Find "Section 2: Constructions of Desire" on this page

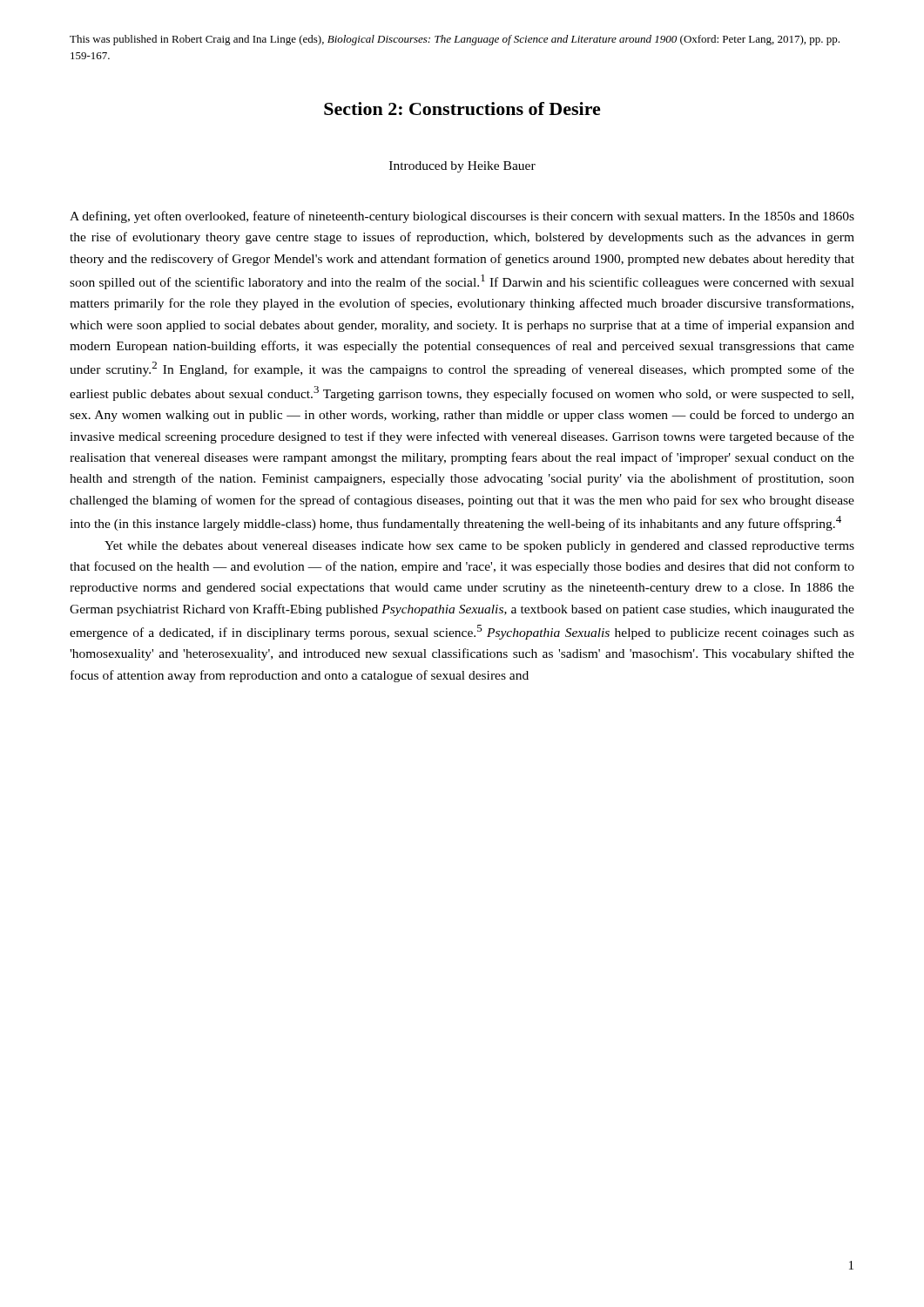pyautogui.click(x=462, y=108)
